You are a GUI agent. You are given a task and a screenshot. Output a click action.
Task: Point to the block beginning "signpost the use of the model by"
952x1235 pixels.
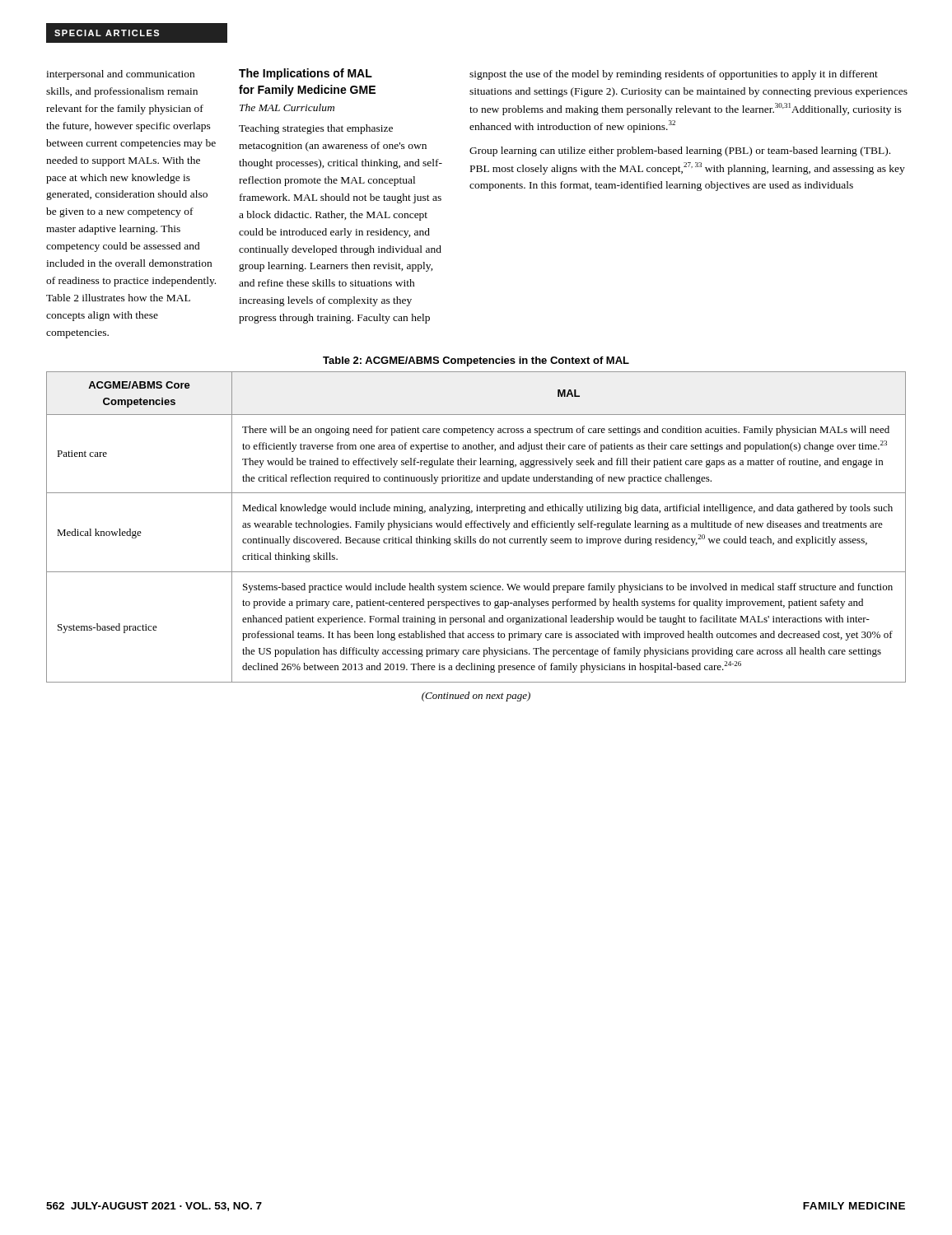click(x=674, y=75)
